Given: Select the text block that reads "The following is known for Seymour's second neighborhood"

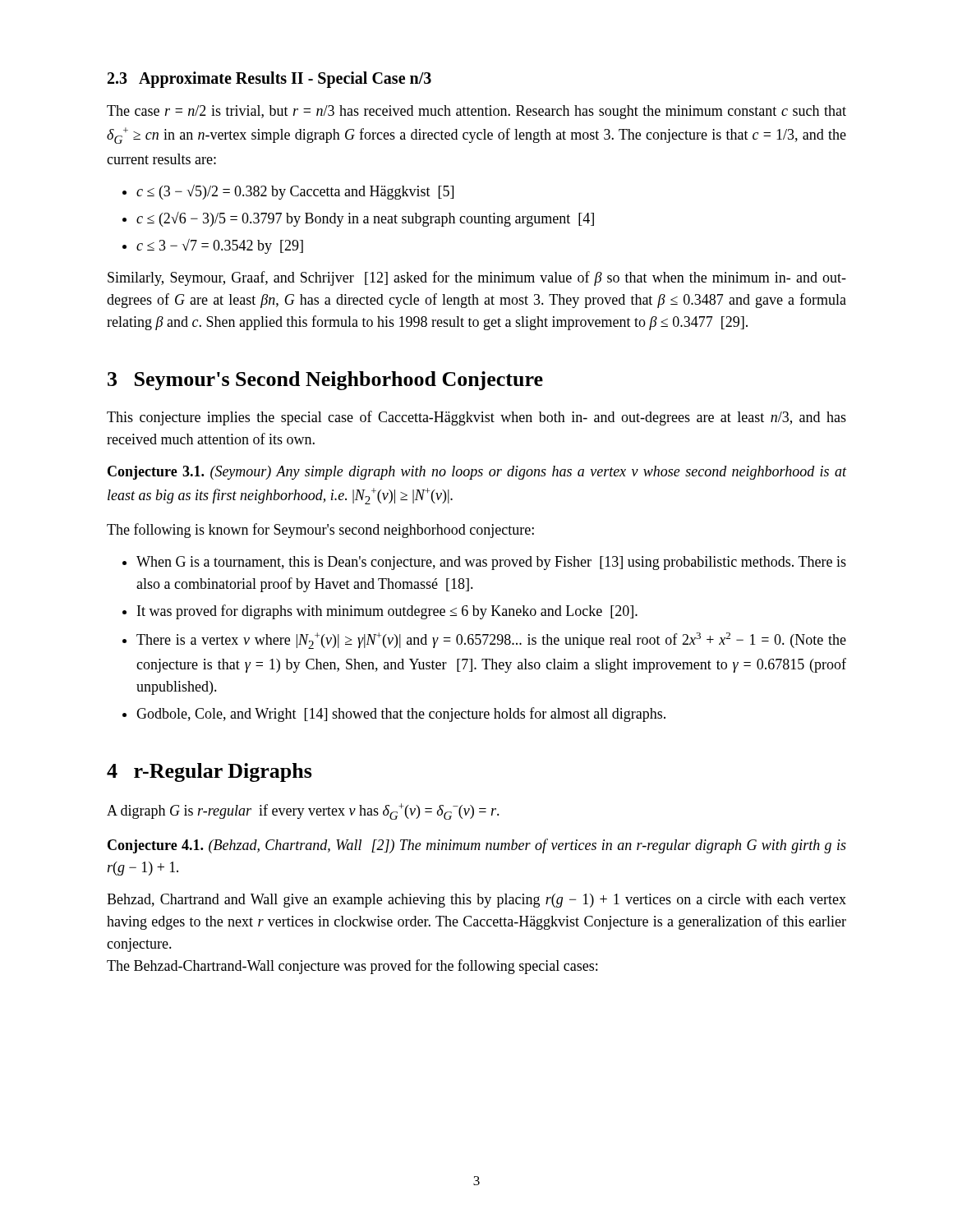Looking at the screenshot, I should tap(476, 530).
